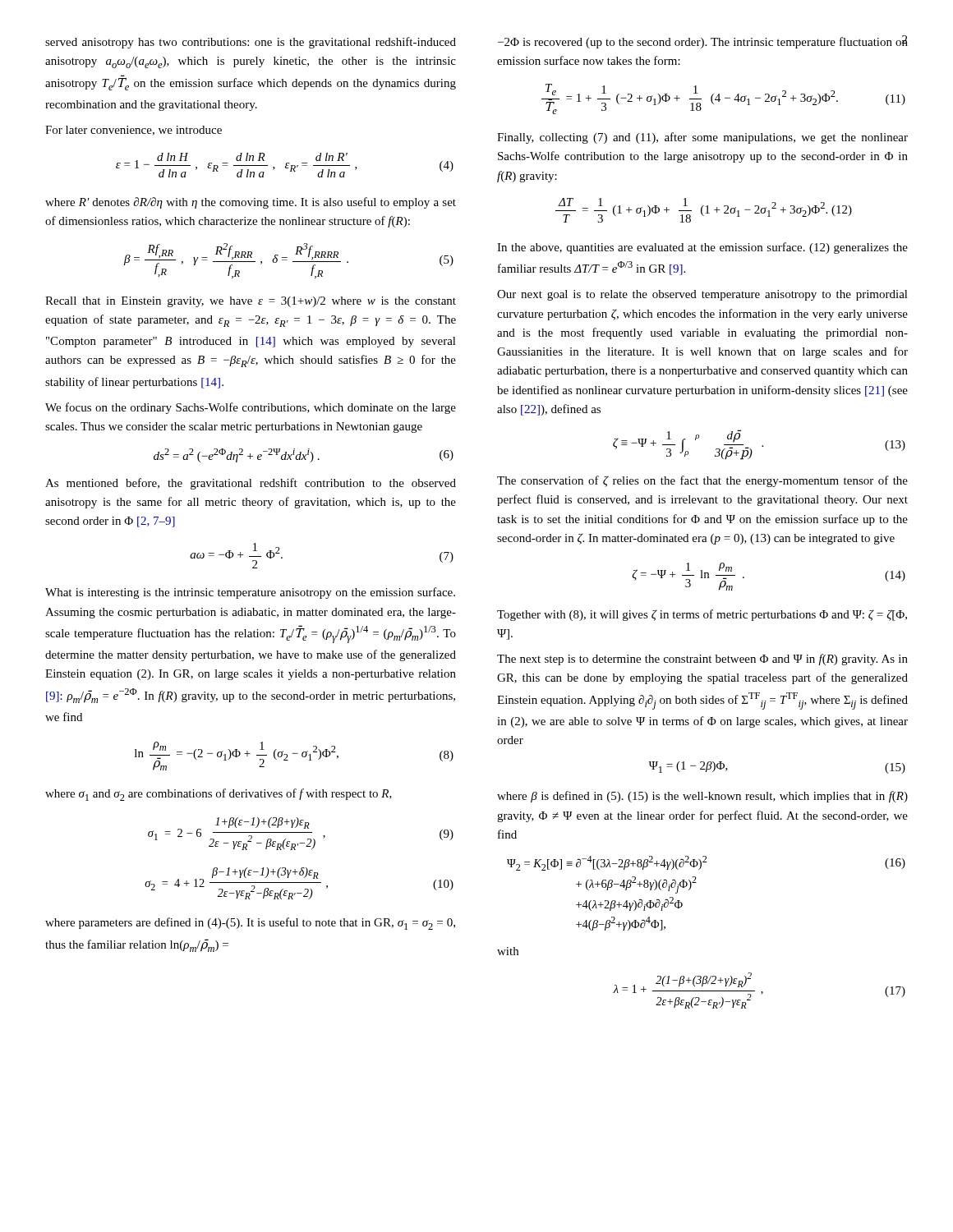Screen dimensions: 1232x953
Task: Find the formula on this page that starts "ε = 1 − d ln H"
Action: 251,166
